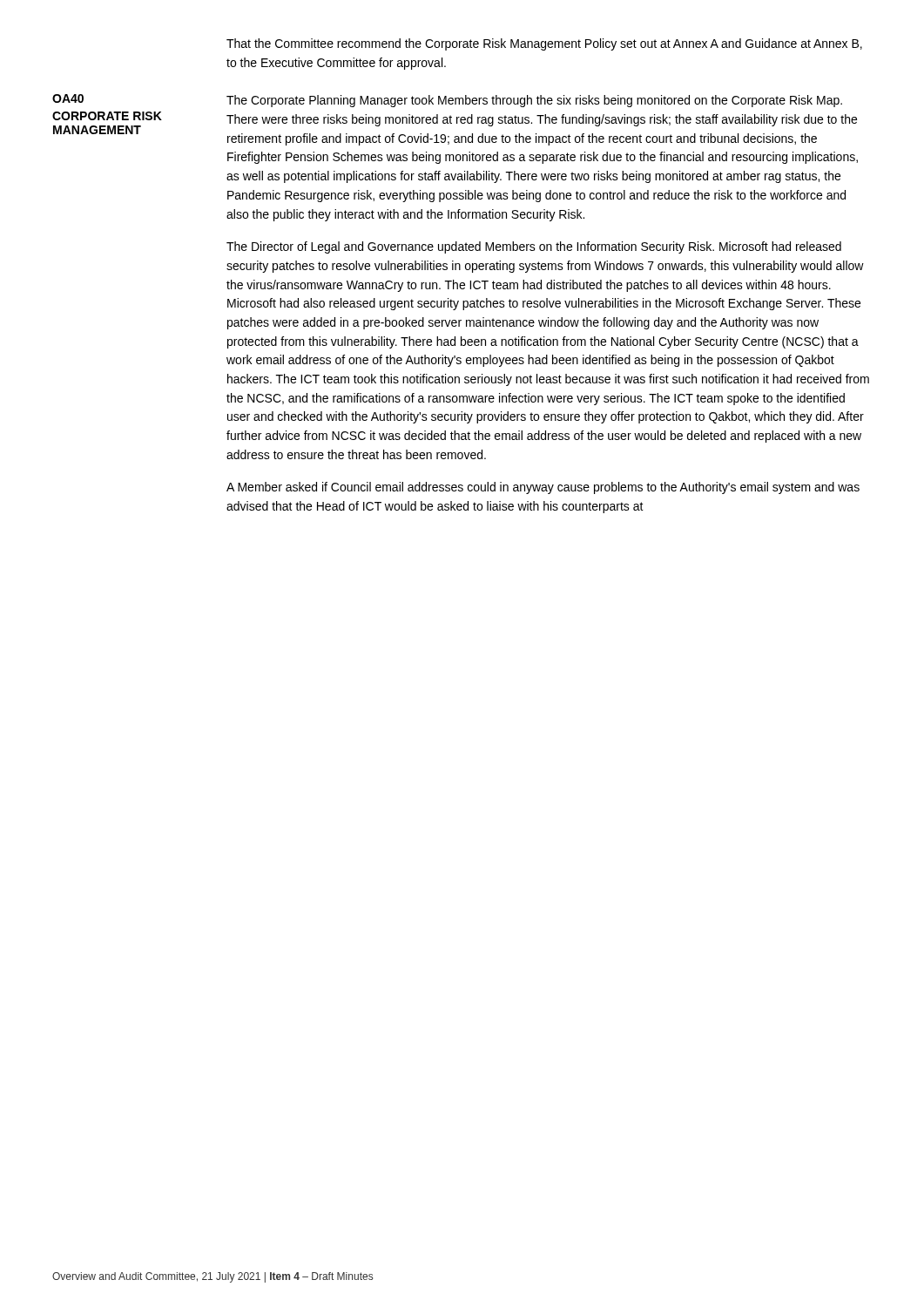The height and width of the screenshot is (1307, 924).
Task: Click the passage that begins "The Corporate Planning Manager took"
Action: pyautogui.click(x=549, y=158)
